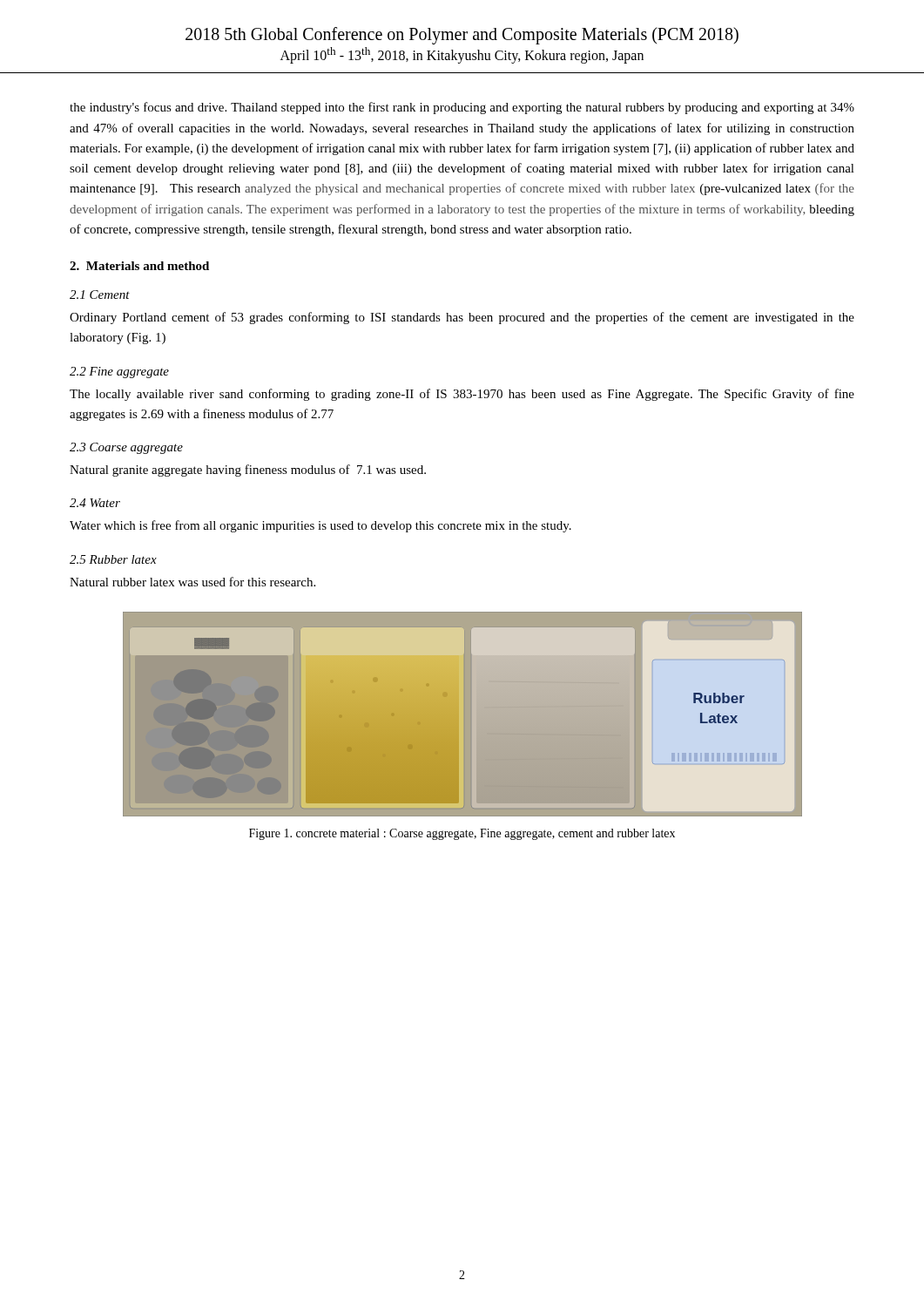Locate the caption that opens with "Figure 1. concrete material : Coarse"
Screen dimensions: 1307x924
point(462,833)
